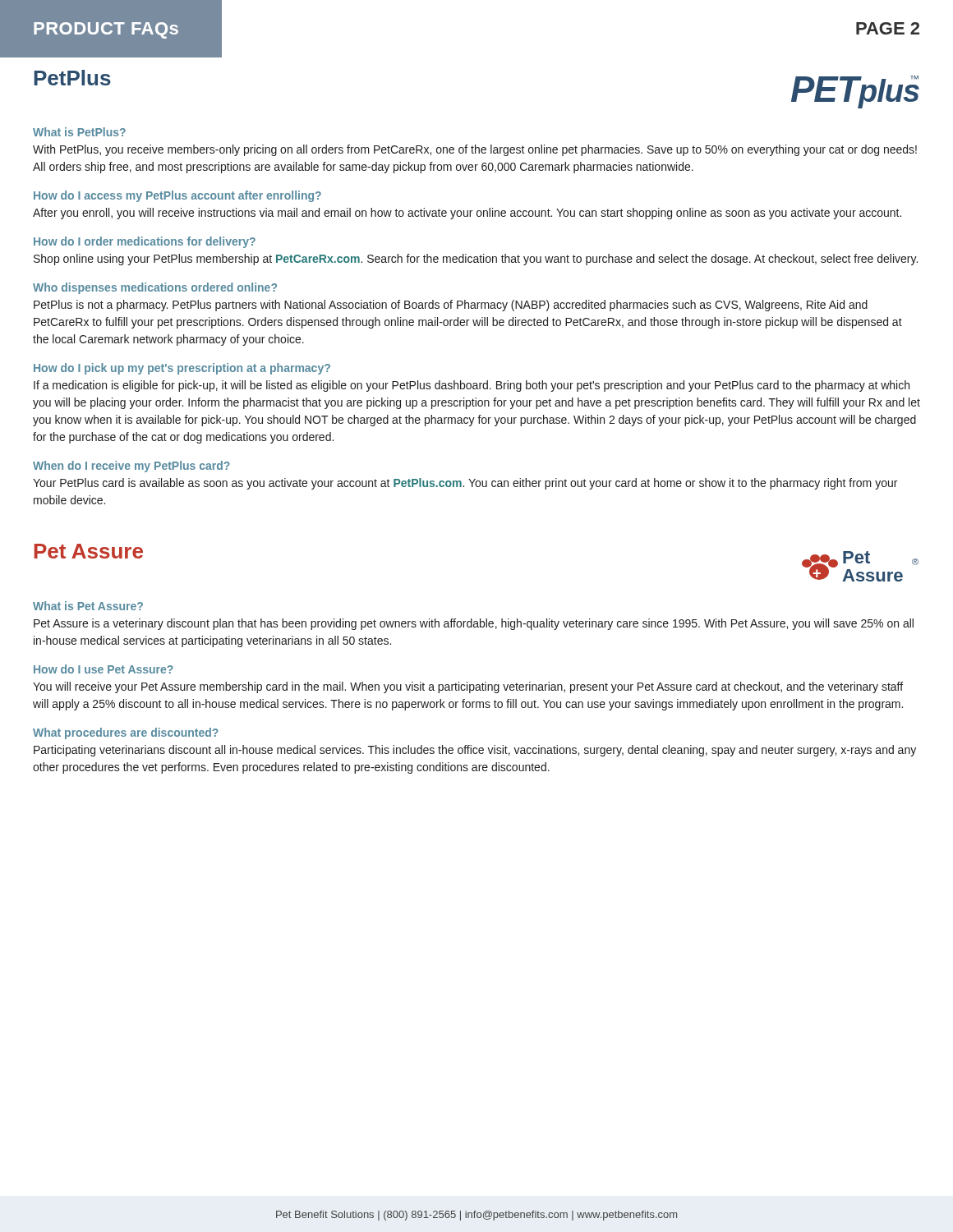Image resolution: width=953 pixels, height=1232 pixels.
Task: Locate the section header that opens with "When do I receive"
Action: 132,466
